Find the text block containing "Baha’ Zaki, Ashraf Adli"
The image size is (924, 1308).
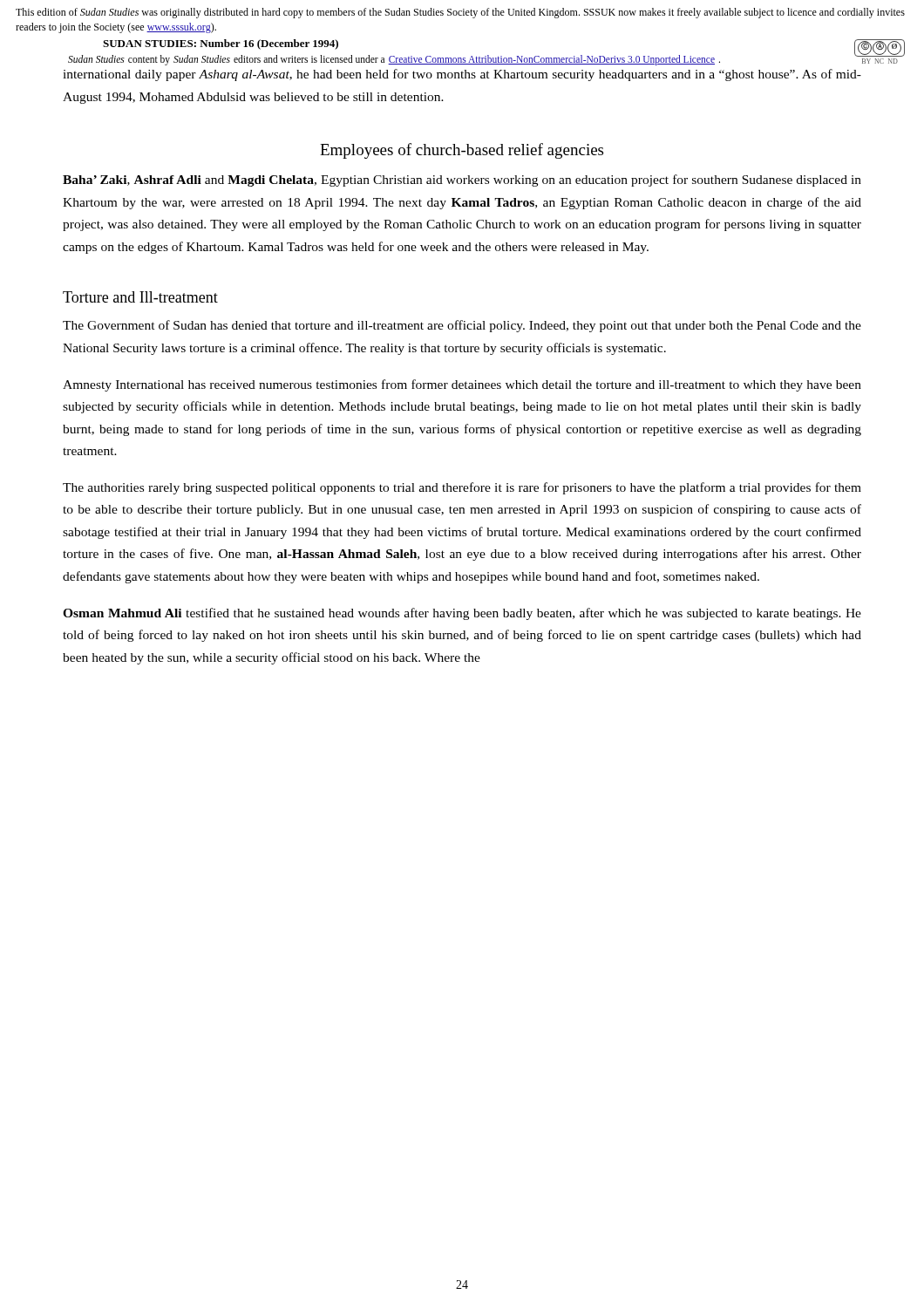tap(462, 213)
